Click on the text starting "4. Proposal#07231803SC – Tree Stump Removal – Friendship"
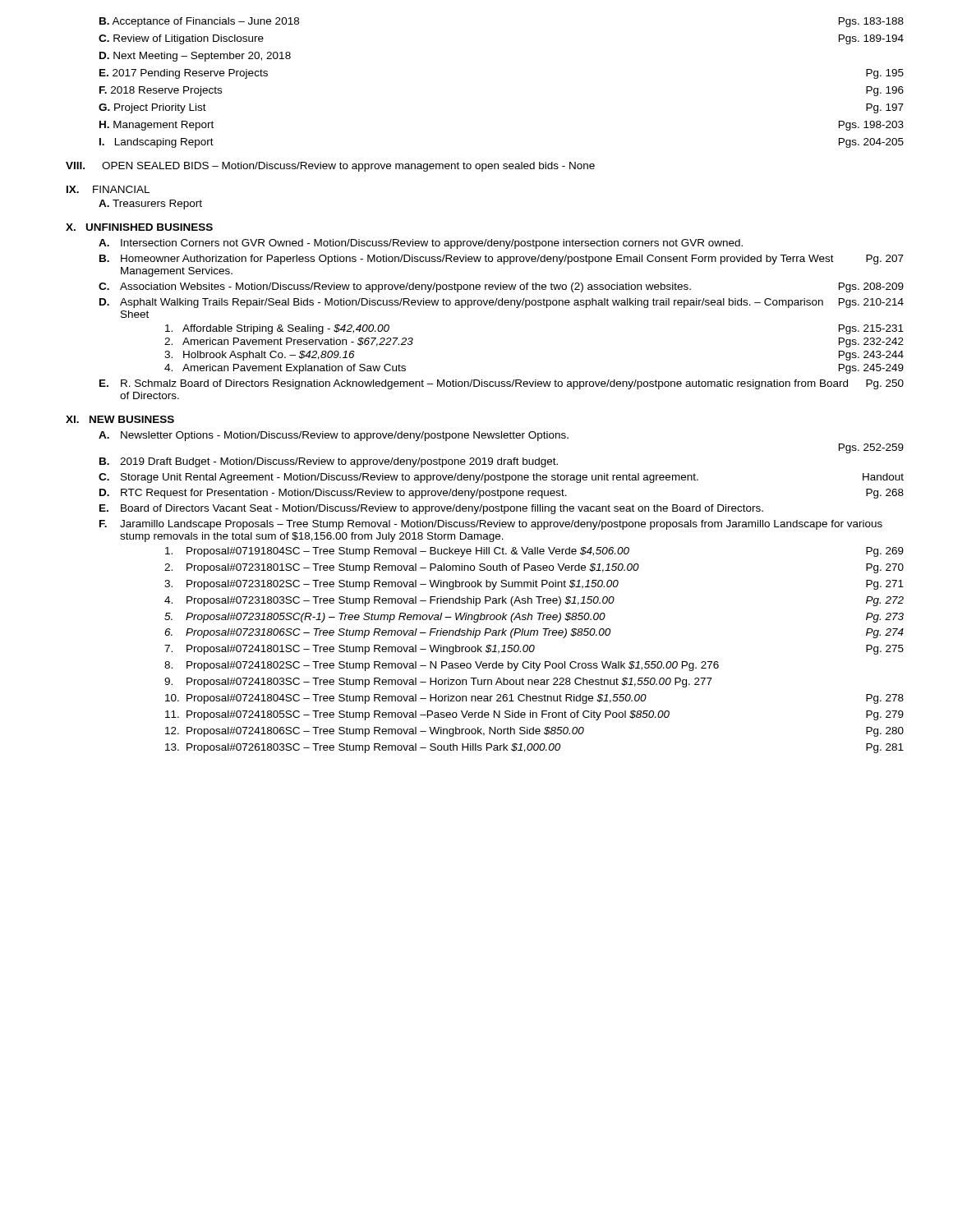The width and height of the screenshot is (953, 1232). click(x=534, y=600)
